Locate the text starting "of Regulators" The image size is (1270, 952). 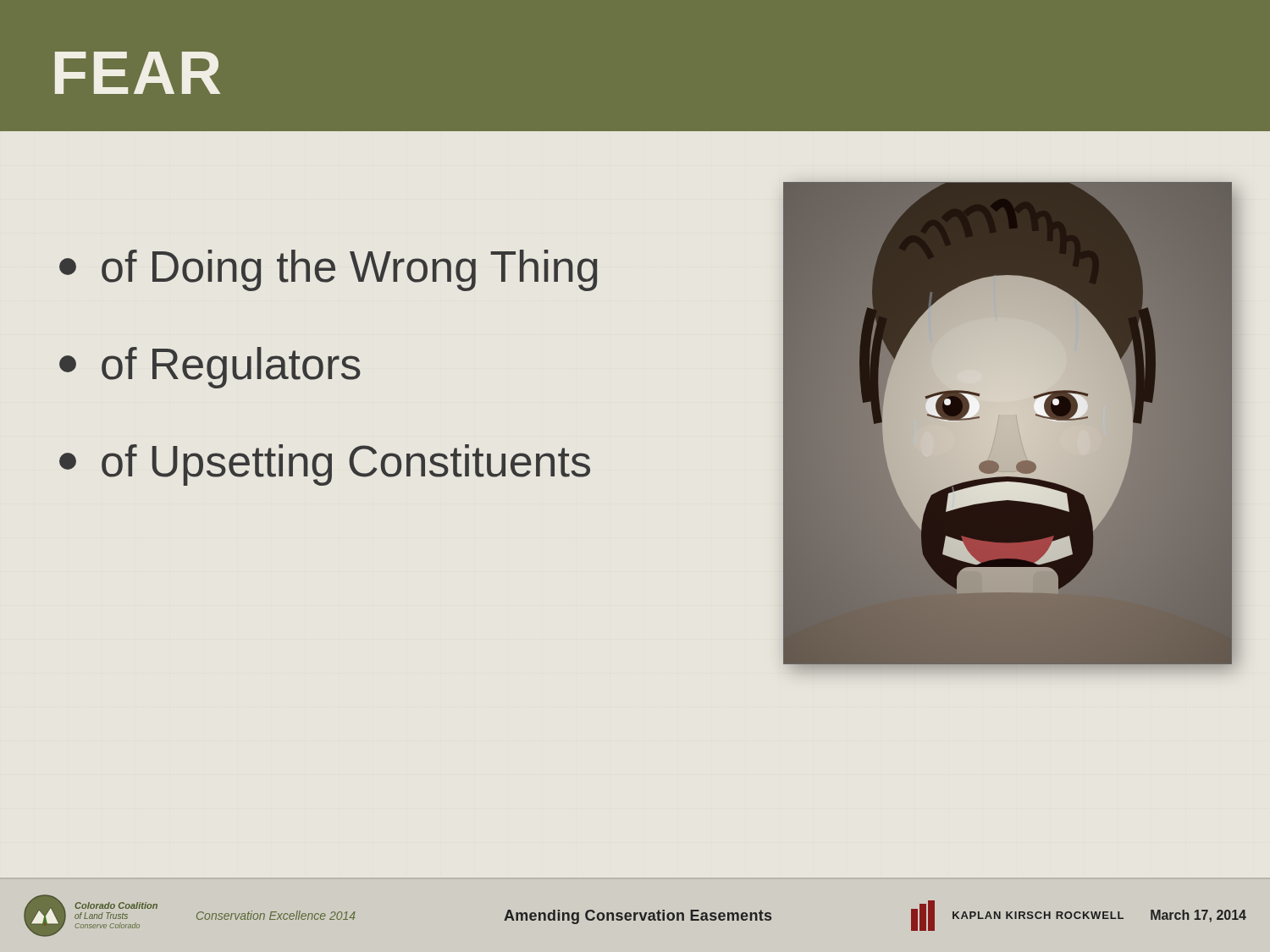(211, 364)
